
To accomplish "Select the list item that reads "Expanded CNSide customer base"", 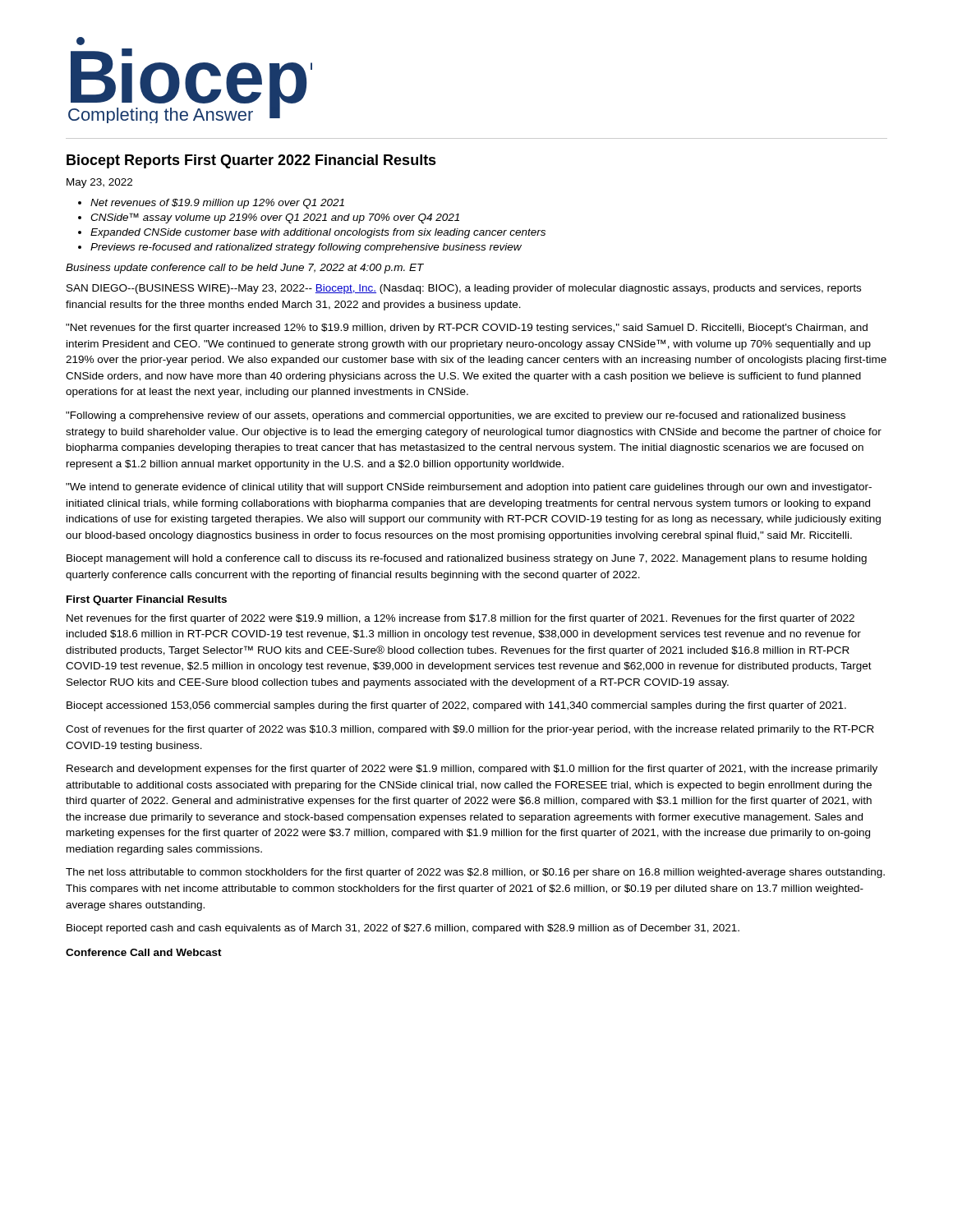I will (x=318, y=232).
